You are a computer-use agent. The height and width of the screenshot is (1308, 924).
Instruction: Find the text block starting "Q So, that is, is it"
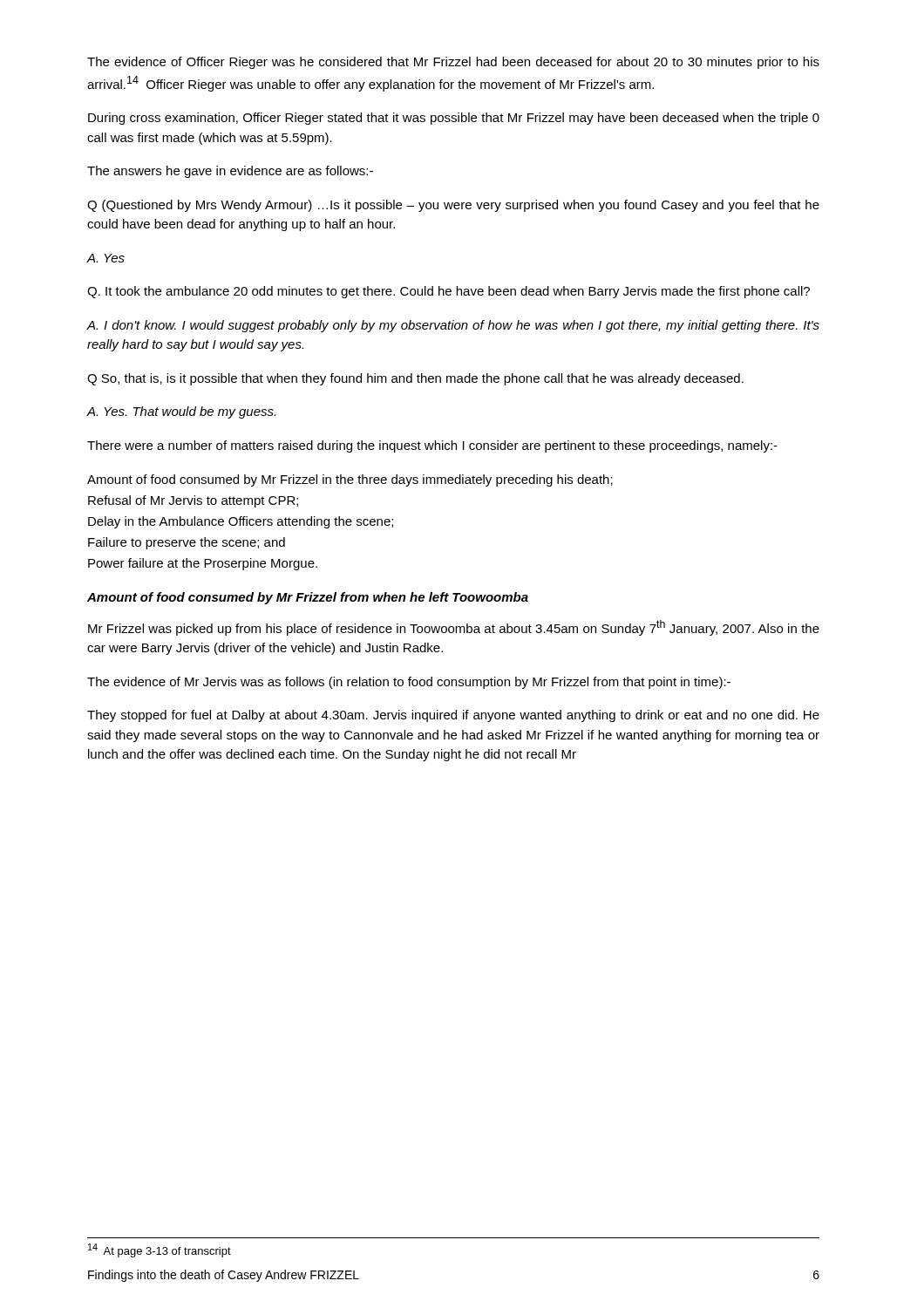tap(416, 378)
